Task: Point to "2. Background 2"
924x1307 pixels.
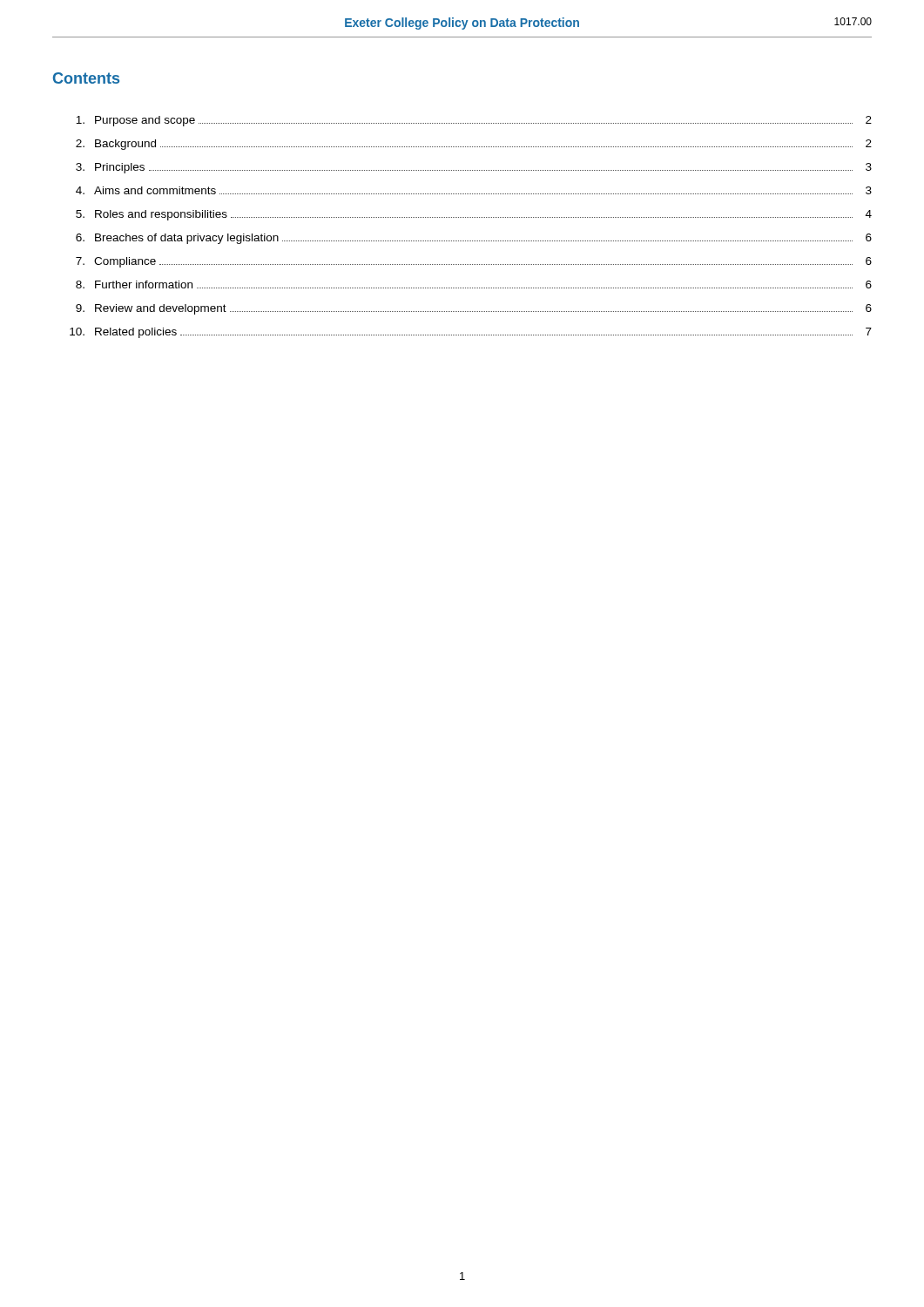Action: [x=462, y=143]
